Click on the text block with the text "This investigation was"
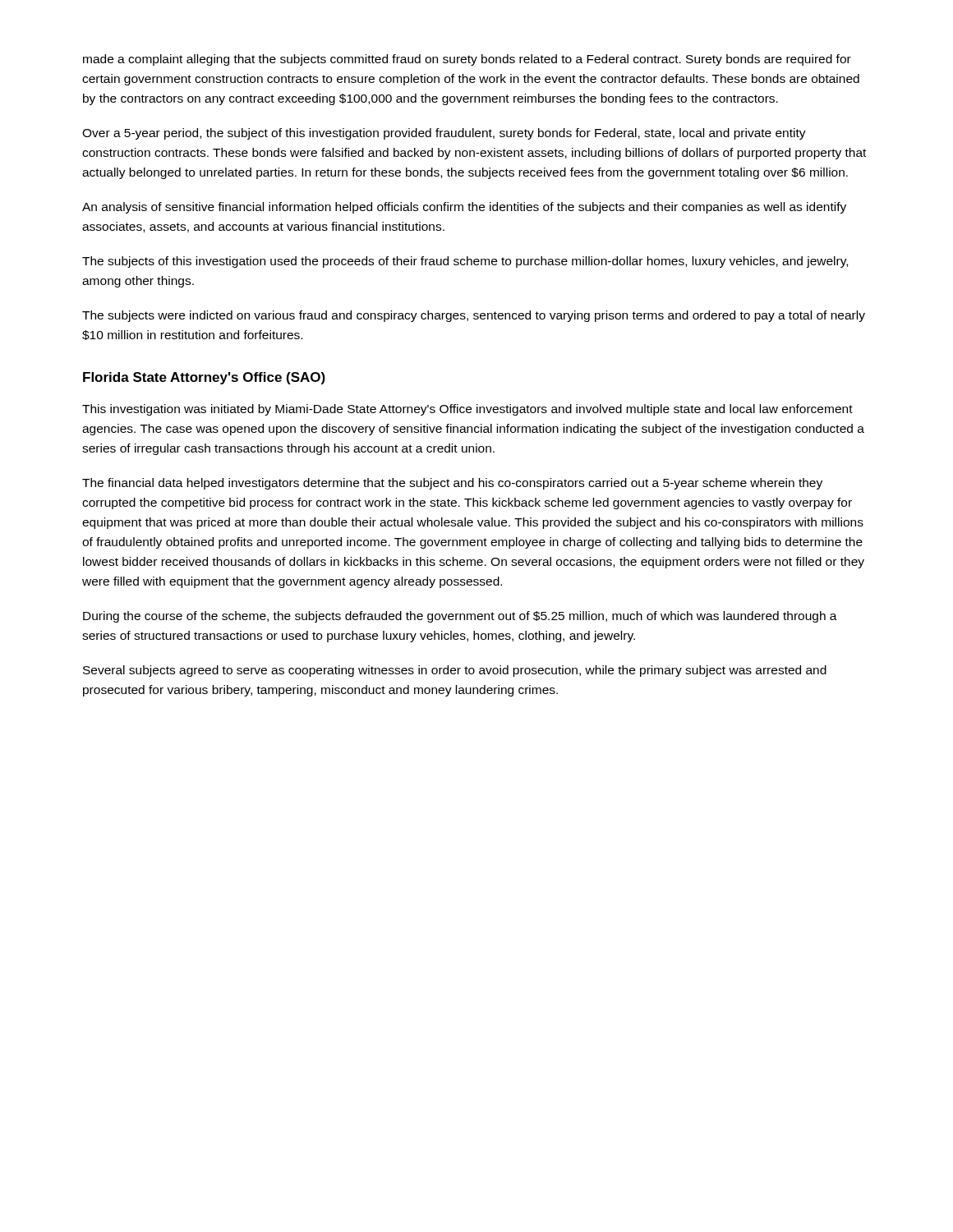The image size is (953, 1232). (473, 428)
